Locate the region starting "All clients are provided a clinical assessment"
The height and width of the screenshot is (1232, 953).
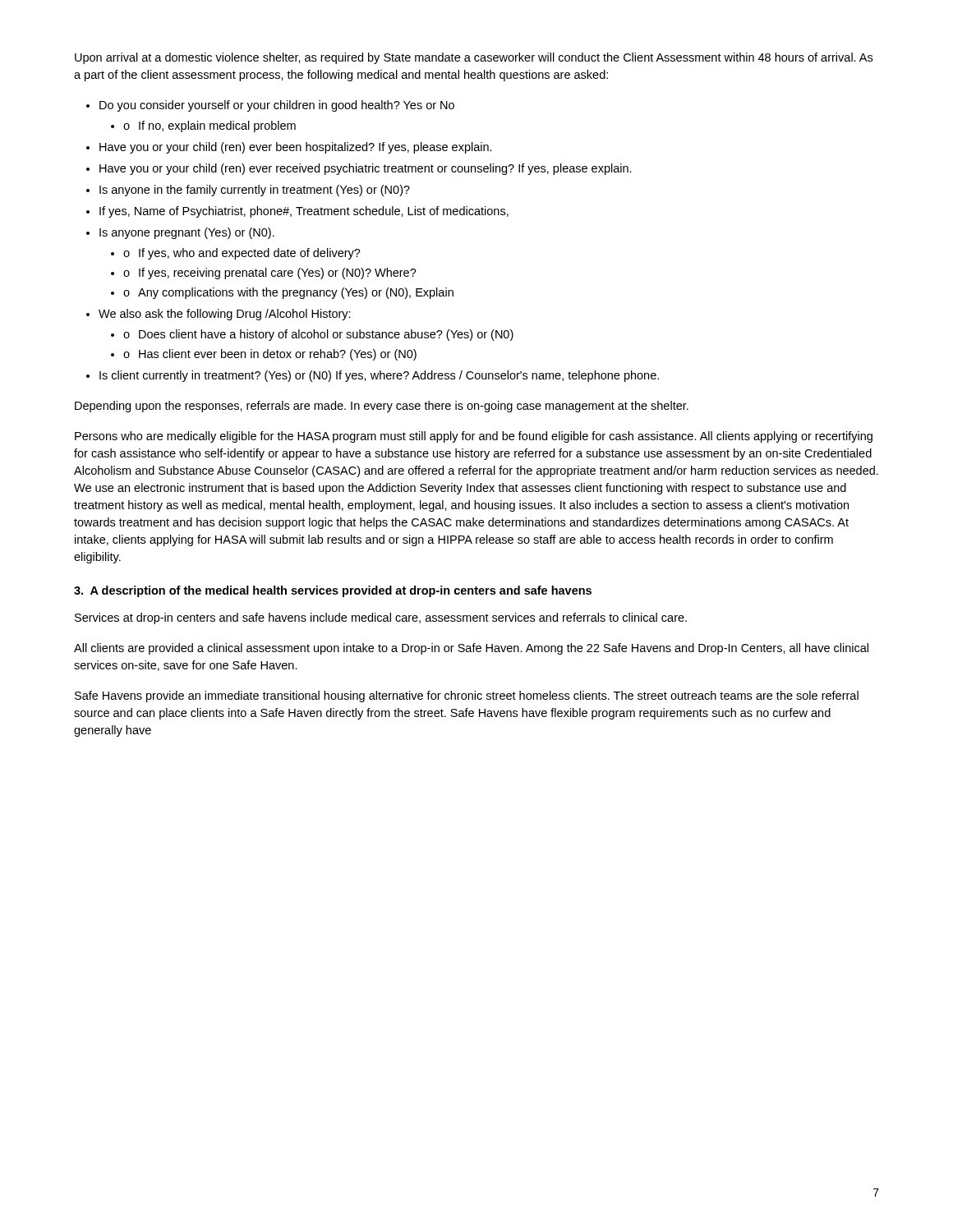pyautogui.click(x=472, y=657)
